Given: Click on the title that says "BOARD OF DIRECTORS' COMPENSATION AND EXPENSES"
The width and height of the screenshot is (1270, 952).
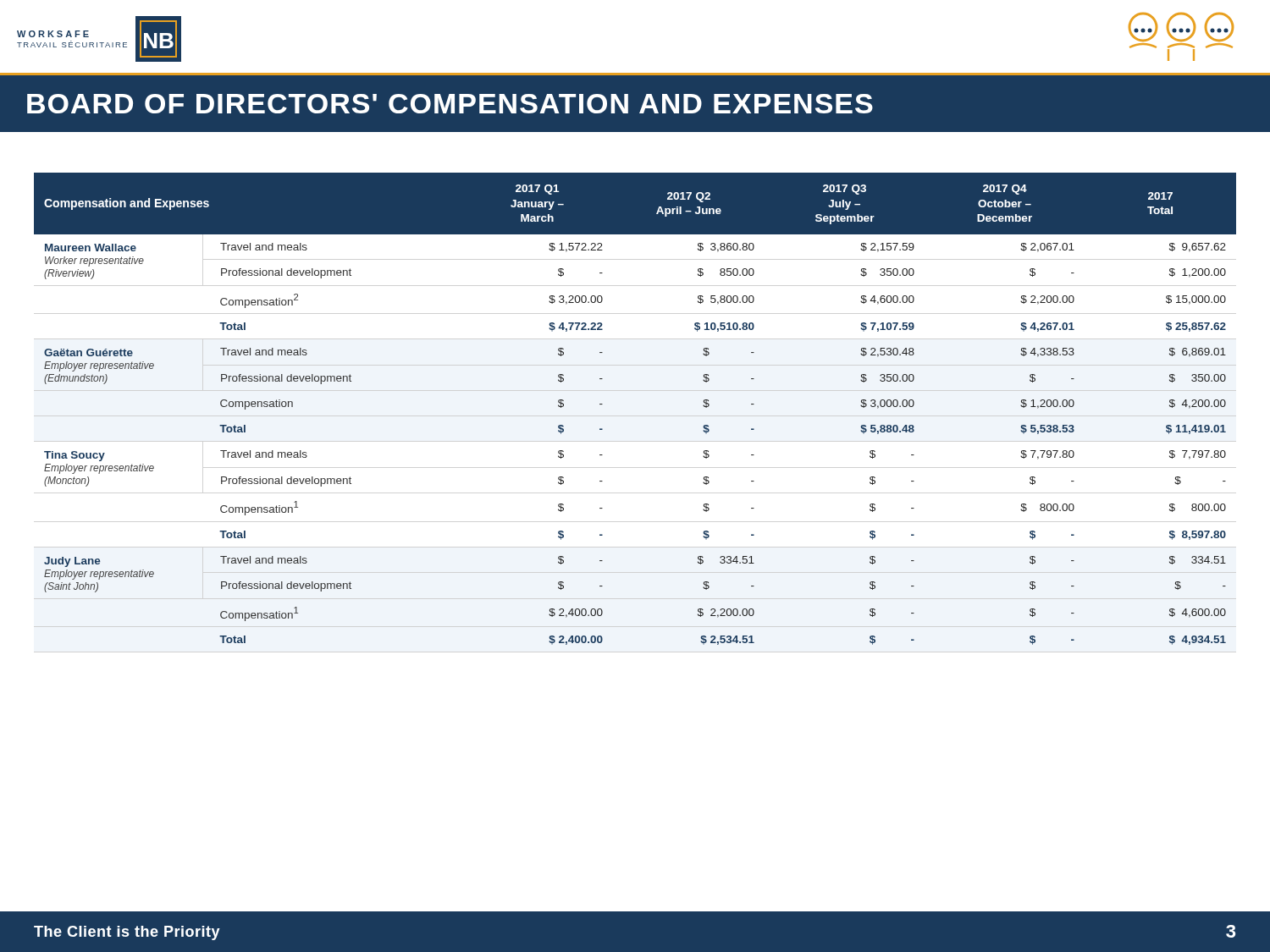Looking at the screenshot, I should [450, 104].
